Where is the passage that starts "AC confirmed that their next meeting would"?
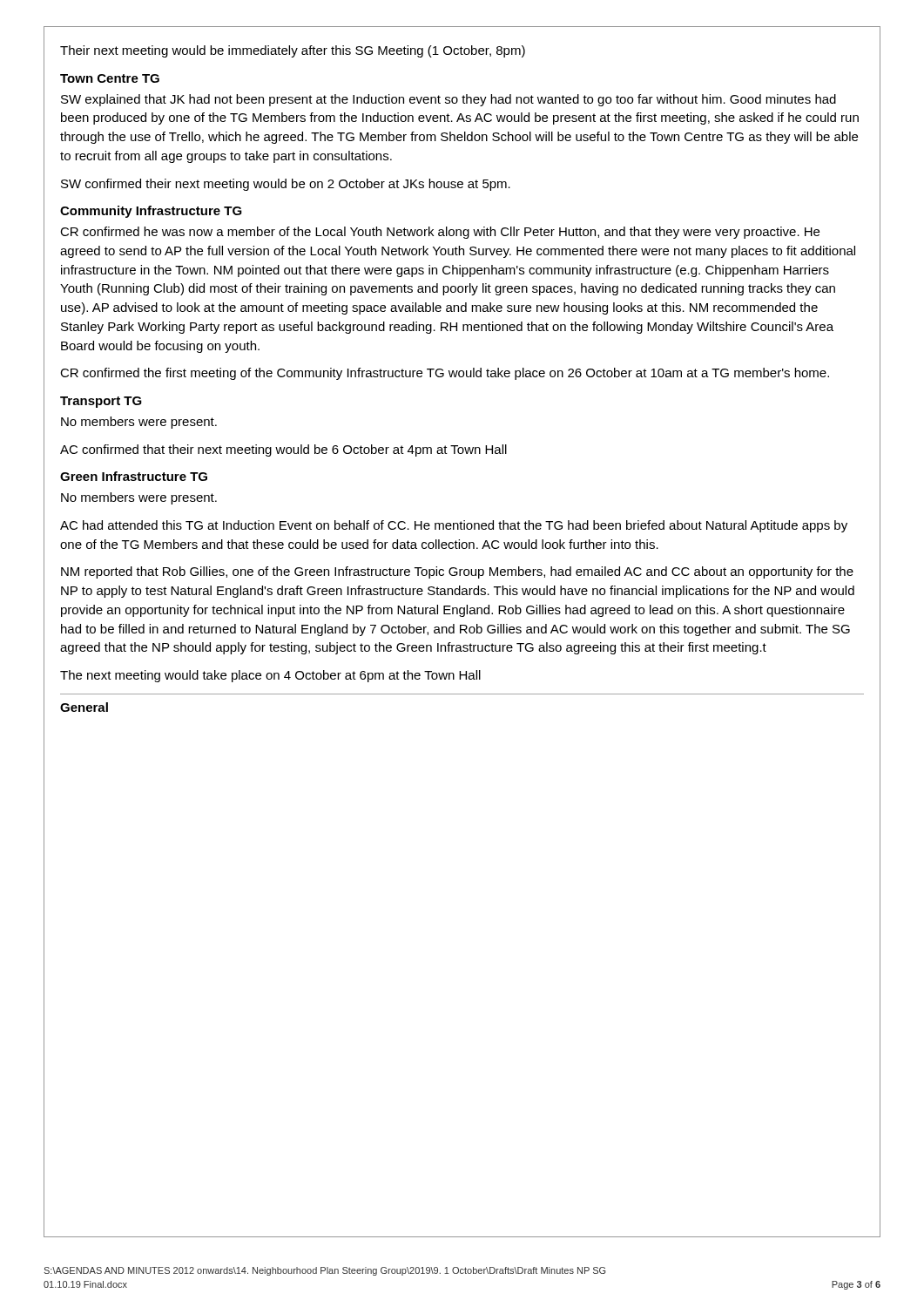 284,449
